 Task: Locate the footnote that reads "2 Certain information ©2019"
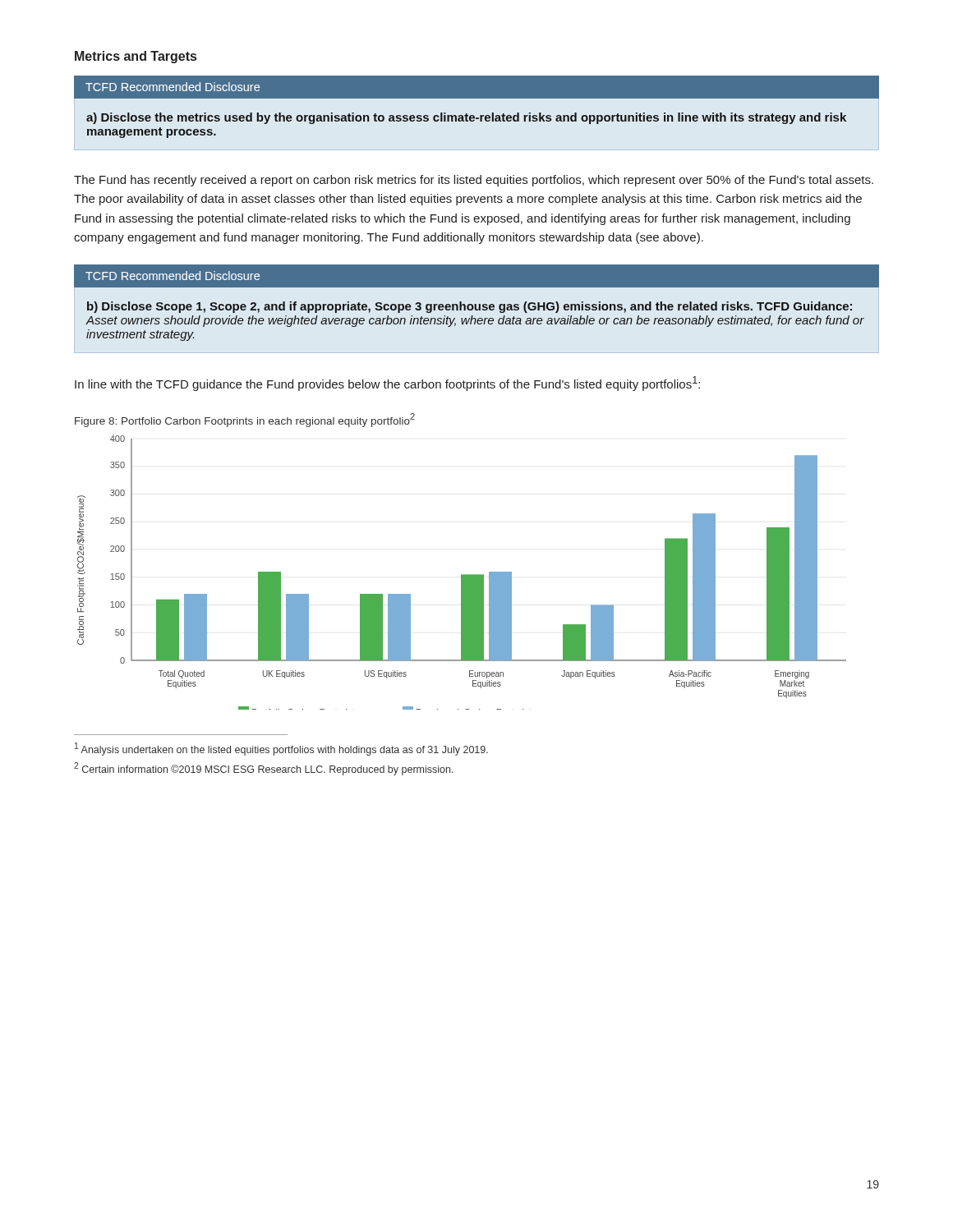coord(264,768)
